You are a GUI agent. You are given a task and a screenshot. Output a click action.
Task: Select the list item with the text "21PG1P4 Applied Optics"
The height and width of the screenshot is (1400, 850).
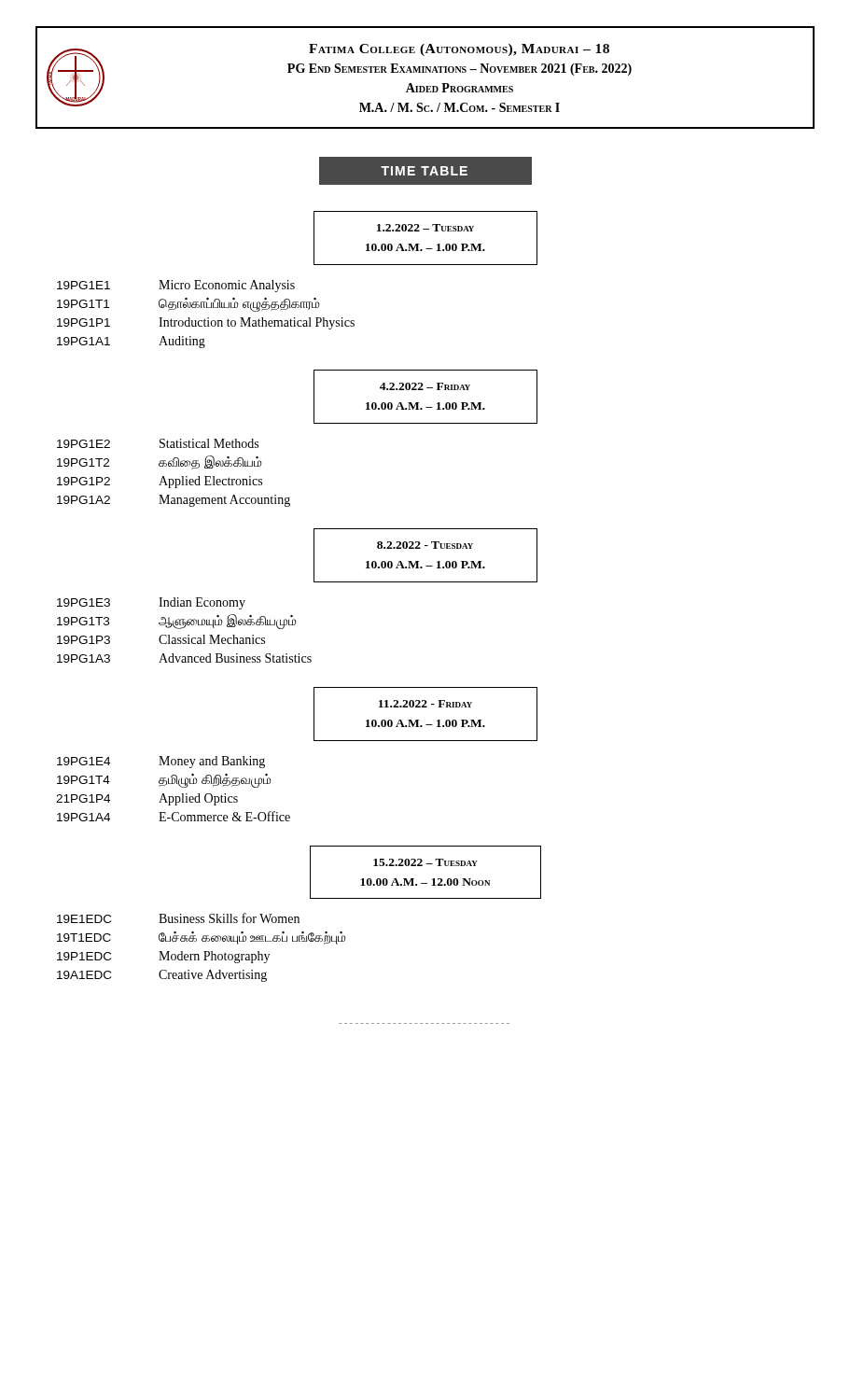point(147,799)
